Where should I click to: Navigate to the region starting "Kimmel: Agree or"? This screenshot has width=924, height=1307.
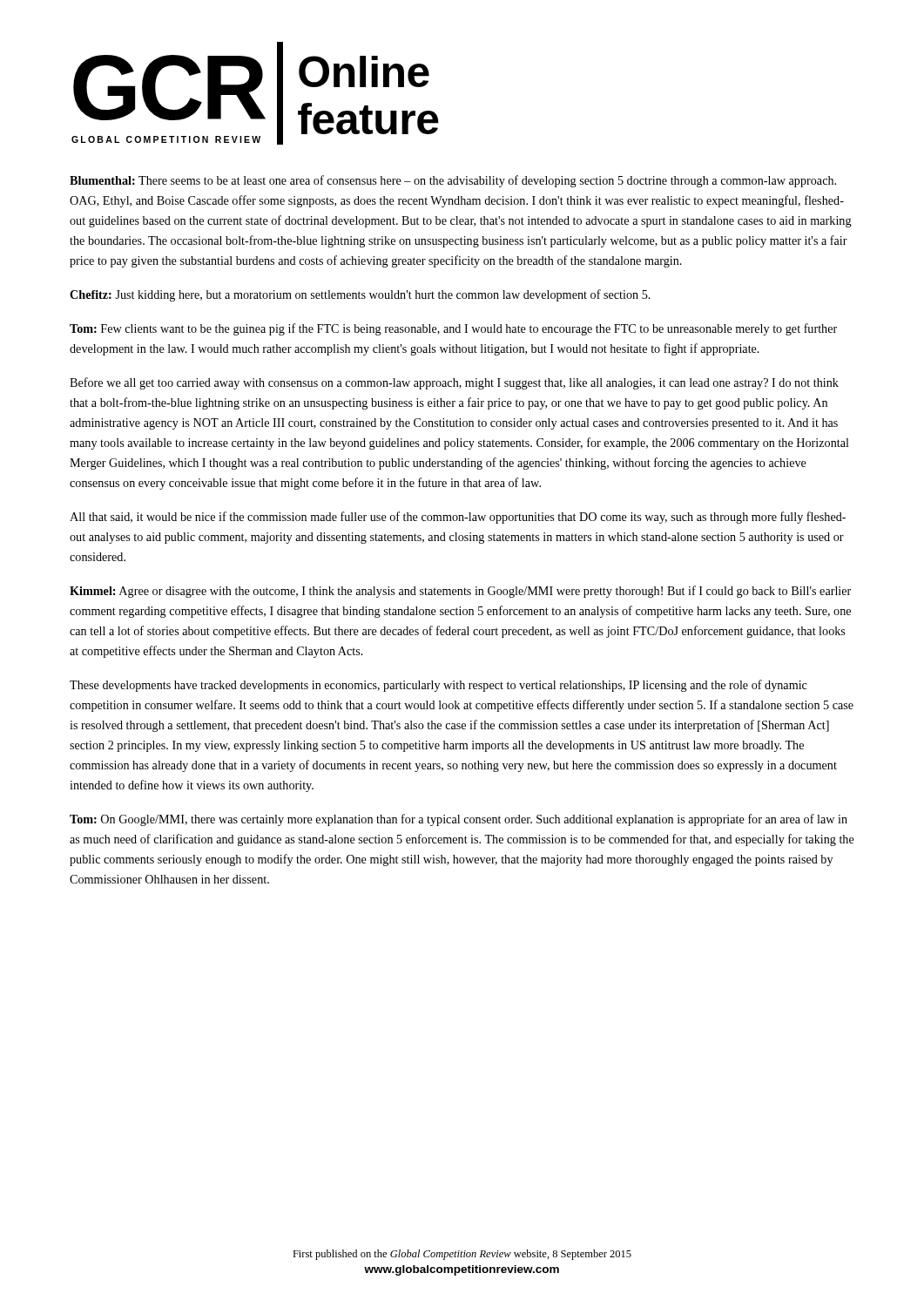click(x=461, y=621)
